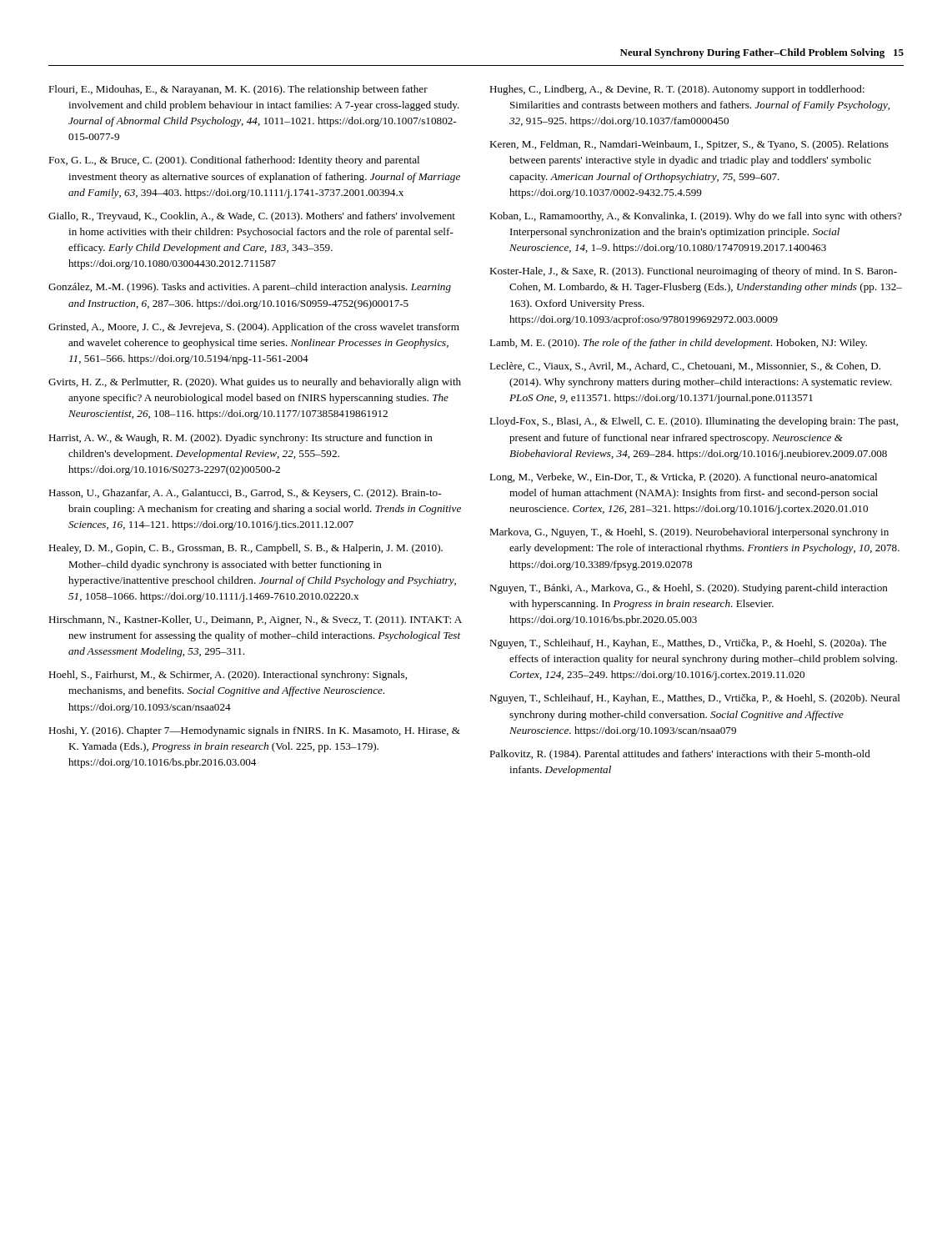Locate the text starting "González, M.-M. (1996). Tasks and activities."

pos(250,295)
